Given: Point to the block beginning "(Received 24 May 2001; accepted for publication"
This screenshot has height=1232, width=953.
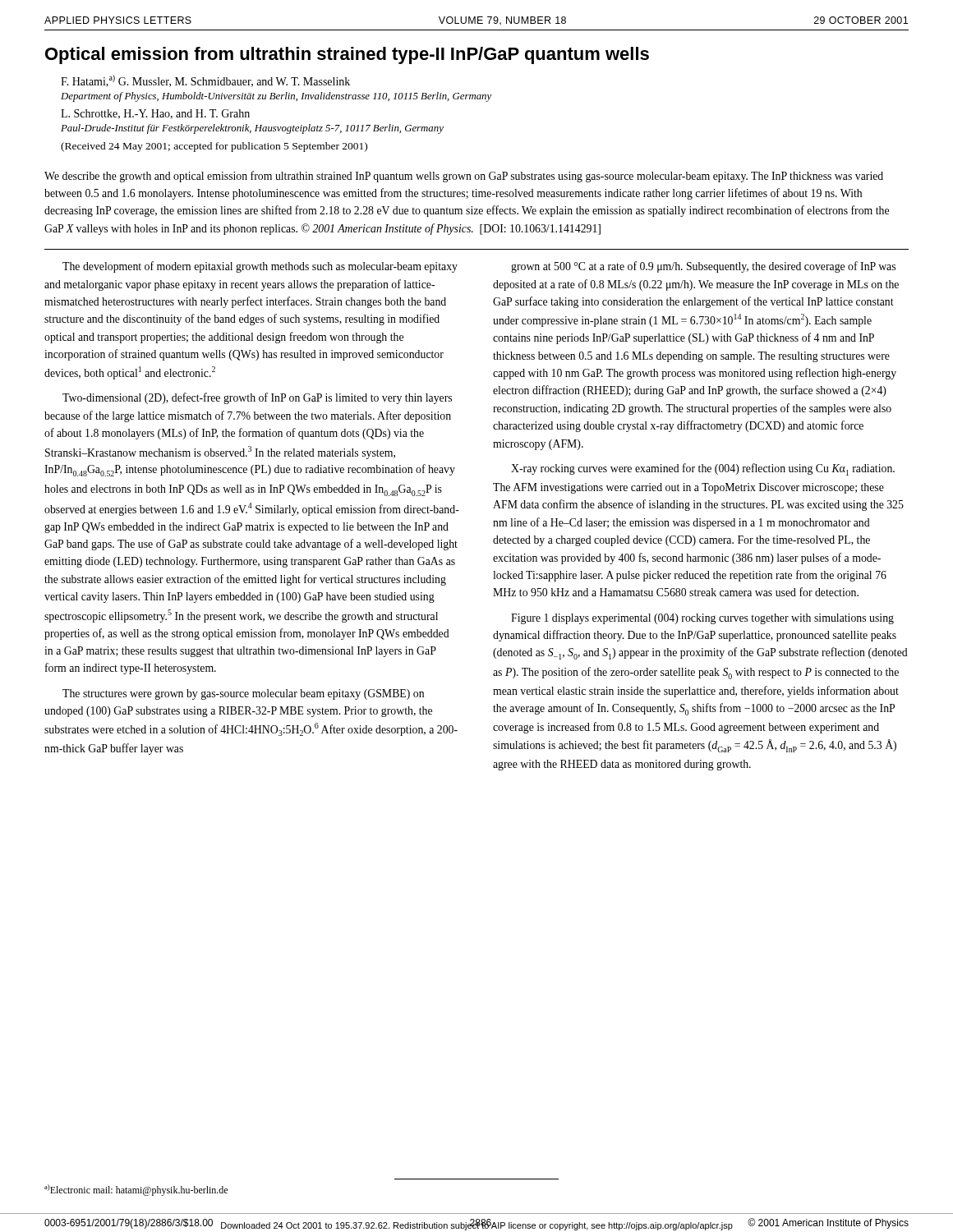Looking at the screenshot, I should coord(214,145).
